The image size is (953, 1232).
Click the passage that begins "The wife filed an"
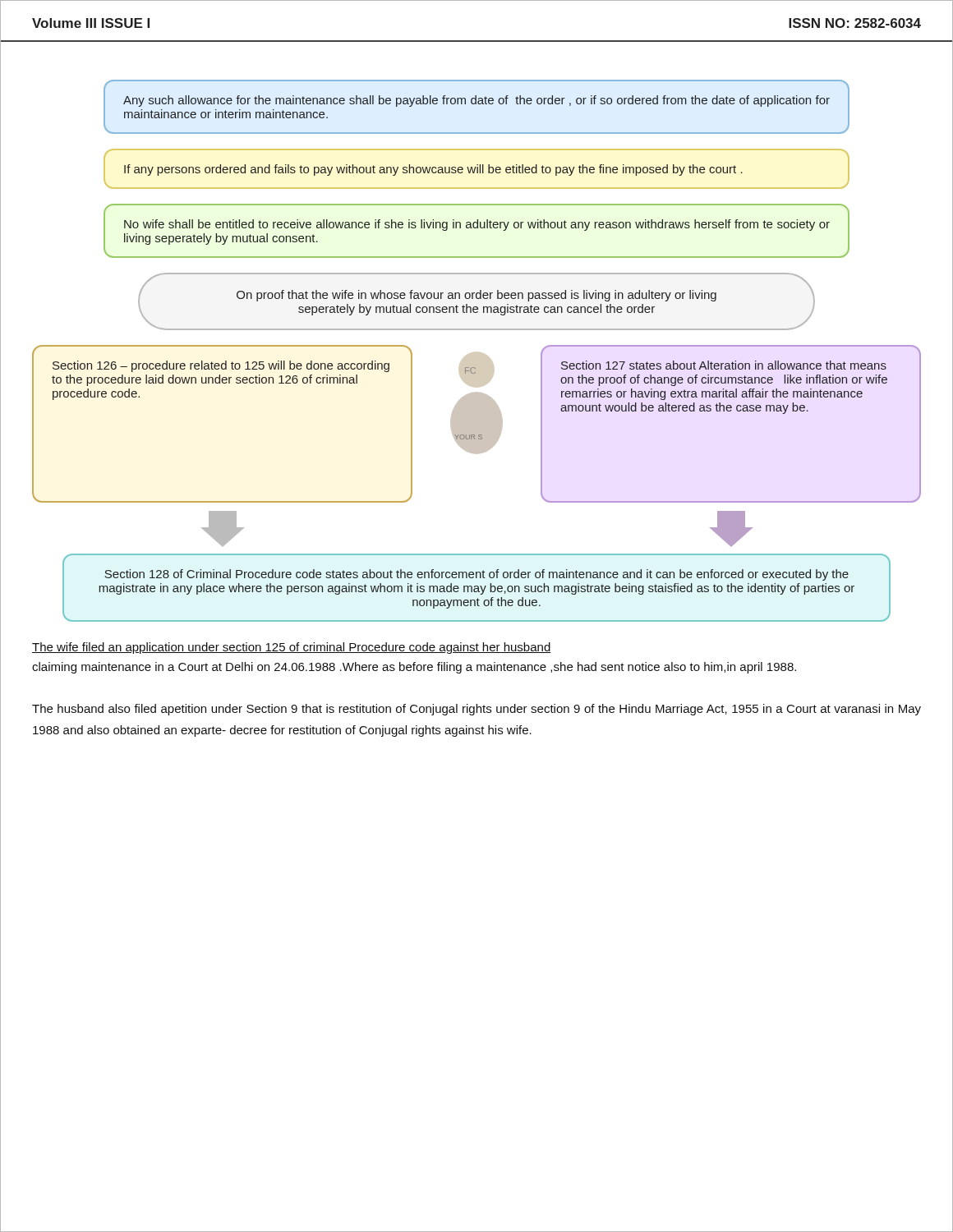click(x=291, y=647)
